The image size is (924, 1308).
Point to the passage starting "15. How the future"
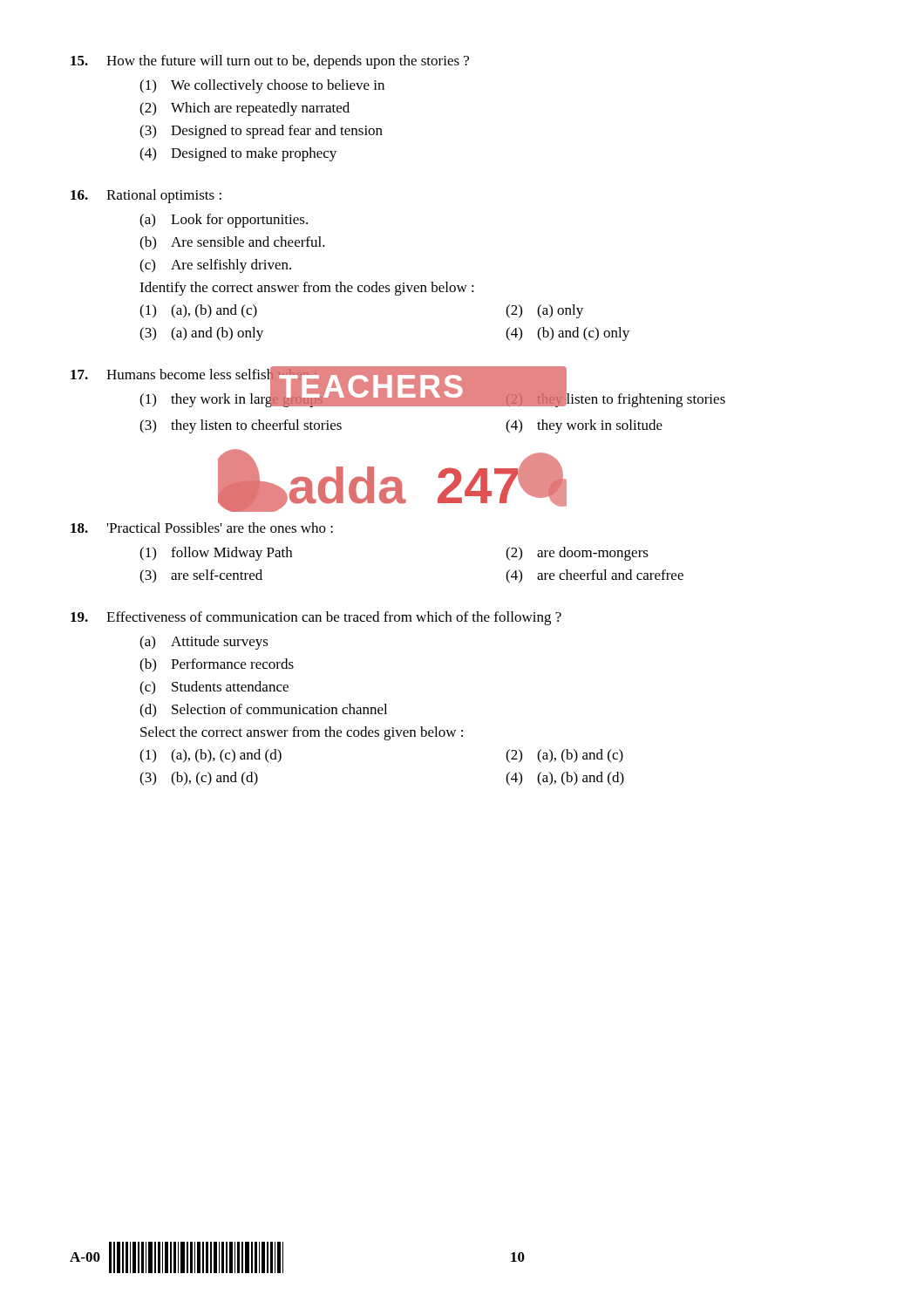click(x=270, y=62)
